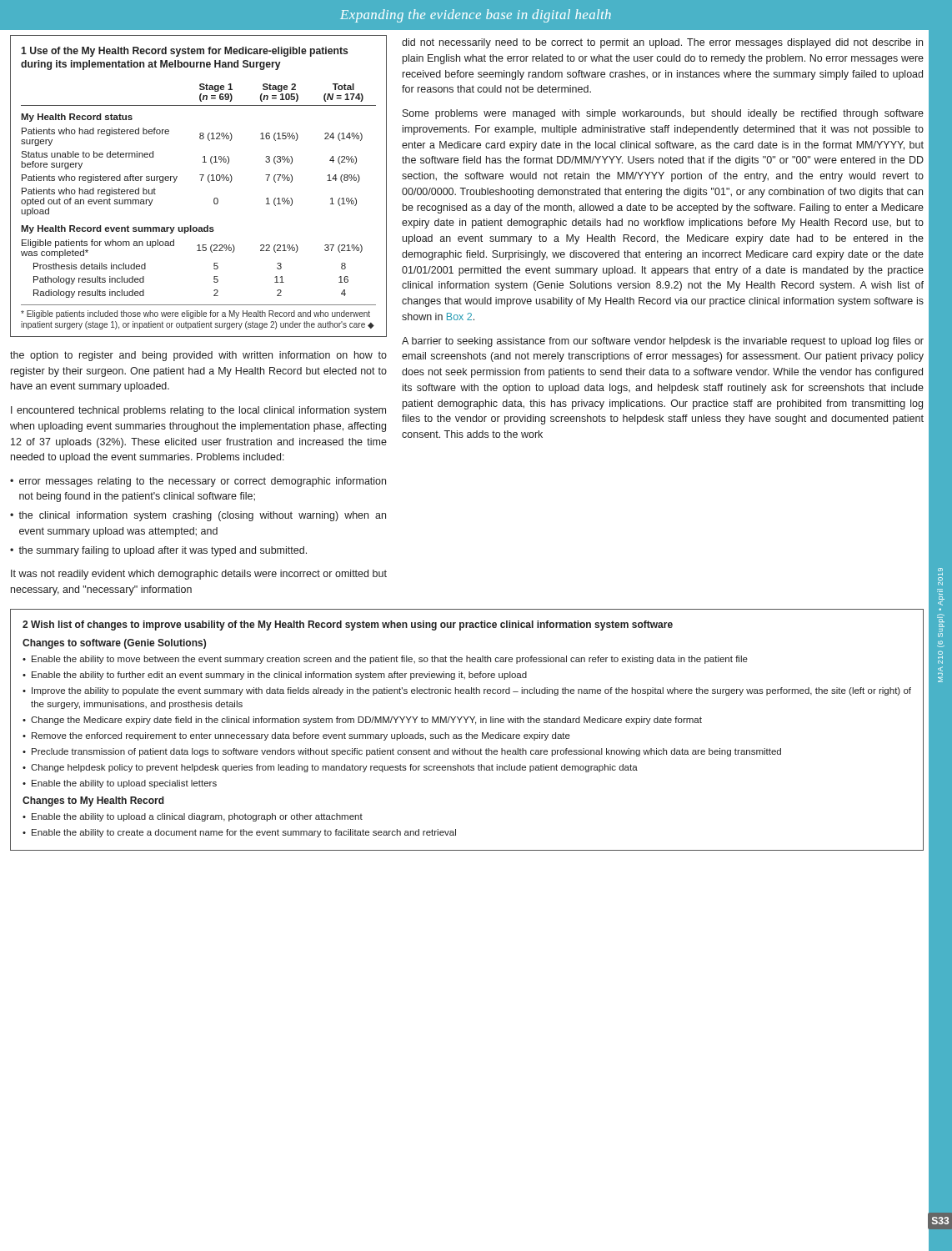
Task: Find the block on this page that starts "I encountered technical problems relating to"
Action: (x=198, y=434)
